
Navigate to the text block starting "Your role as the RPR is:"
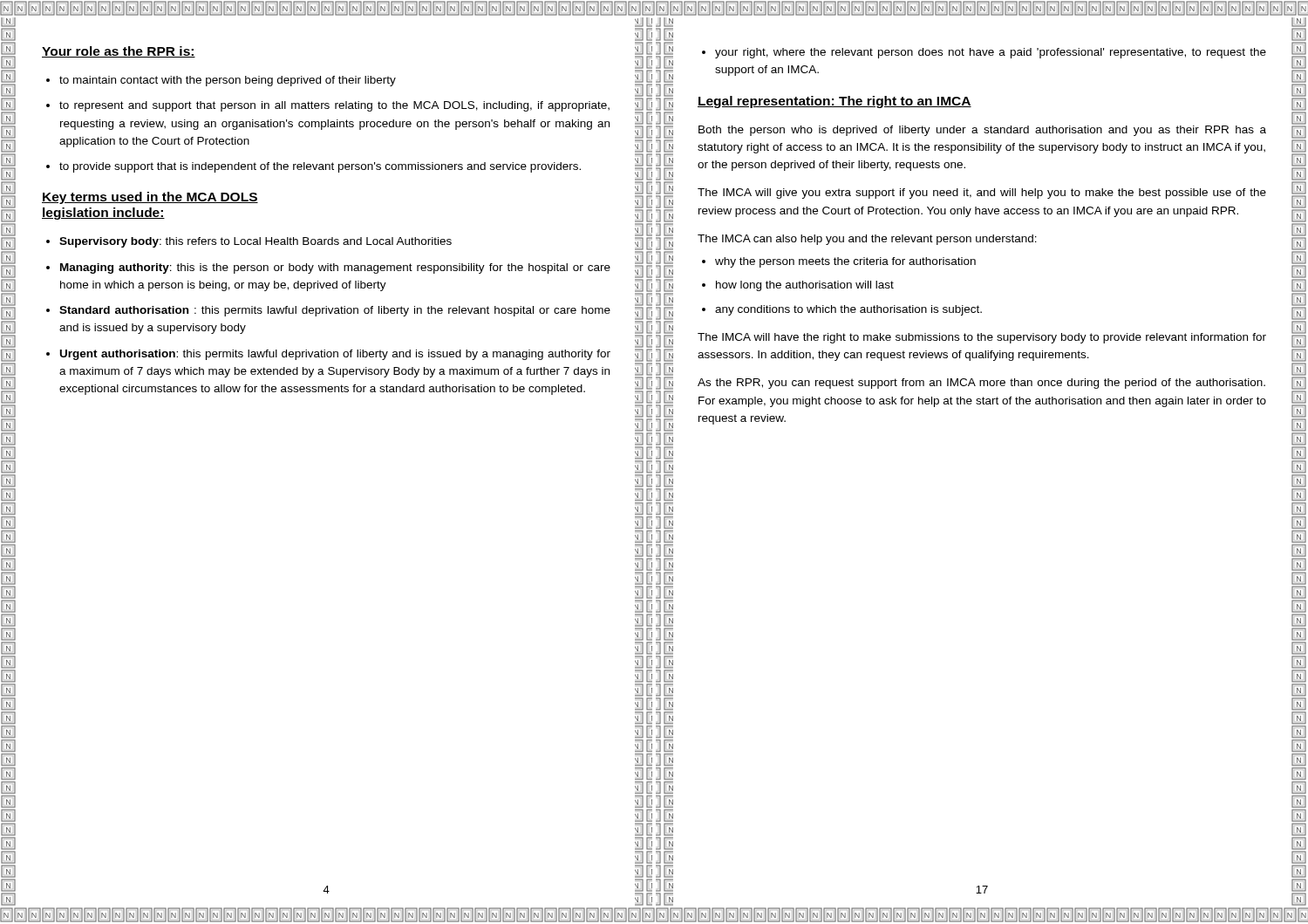(x=118, y=51)
